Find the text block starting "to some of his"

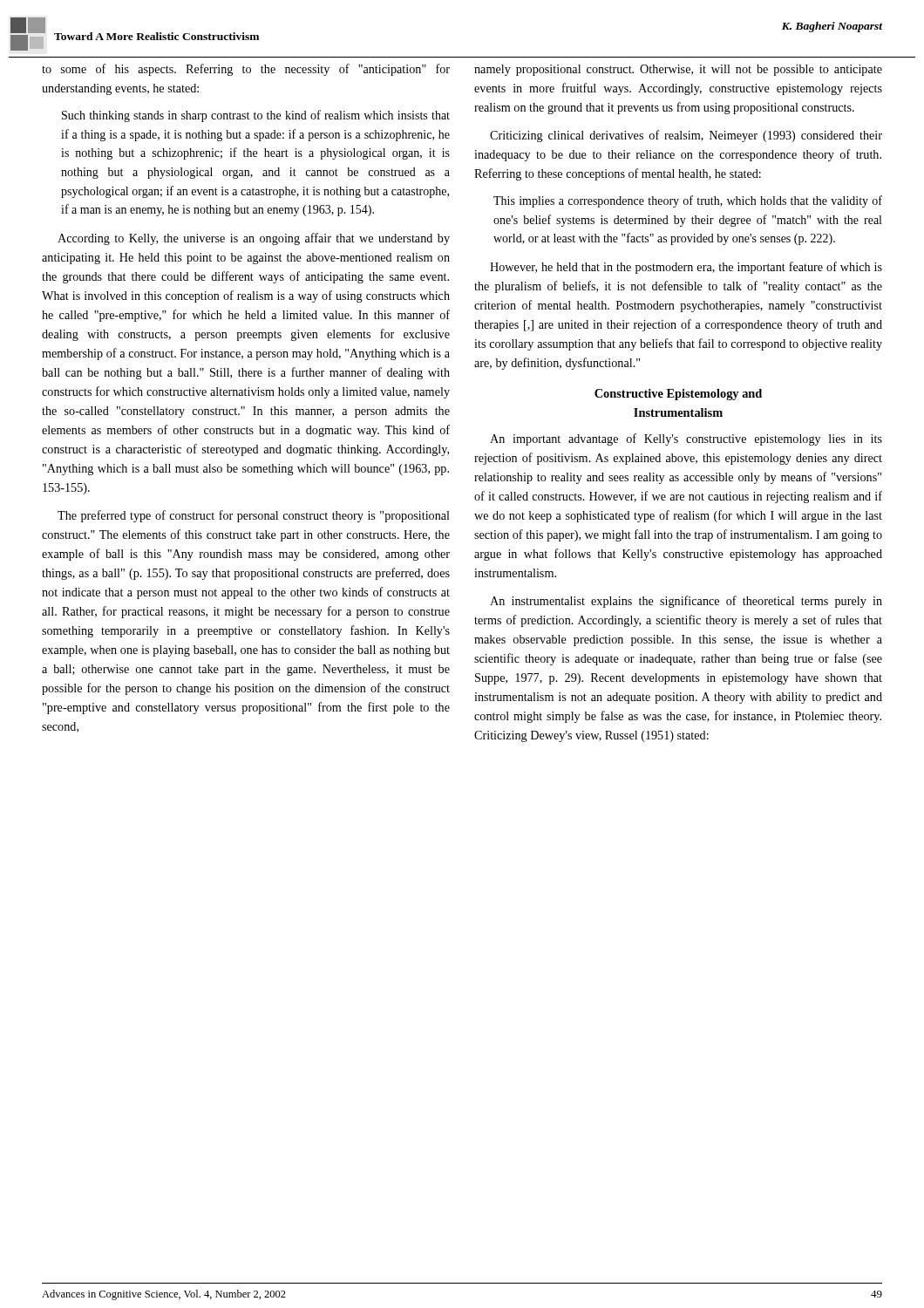246,78
